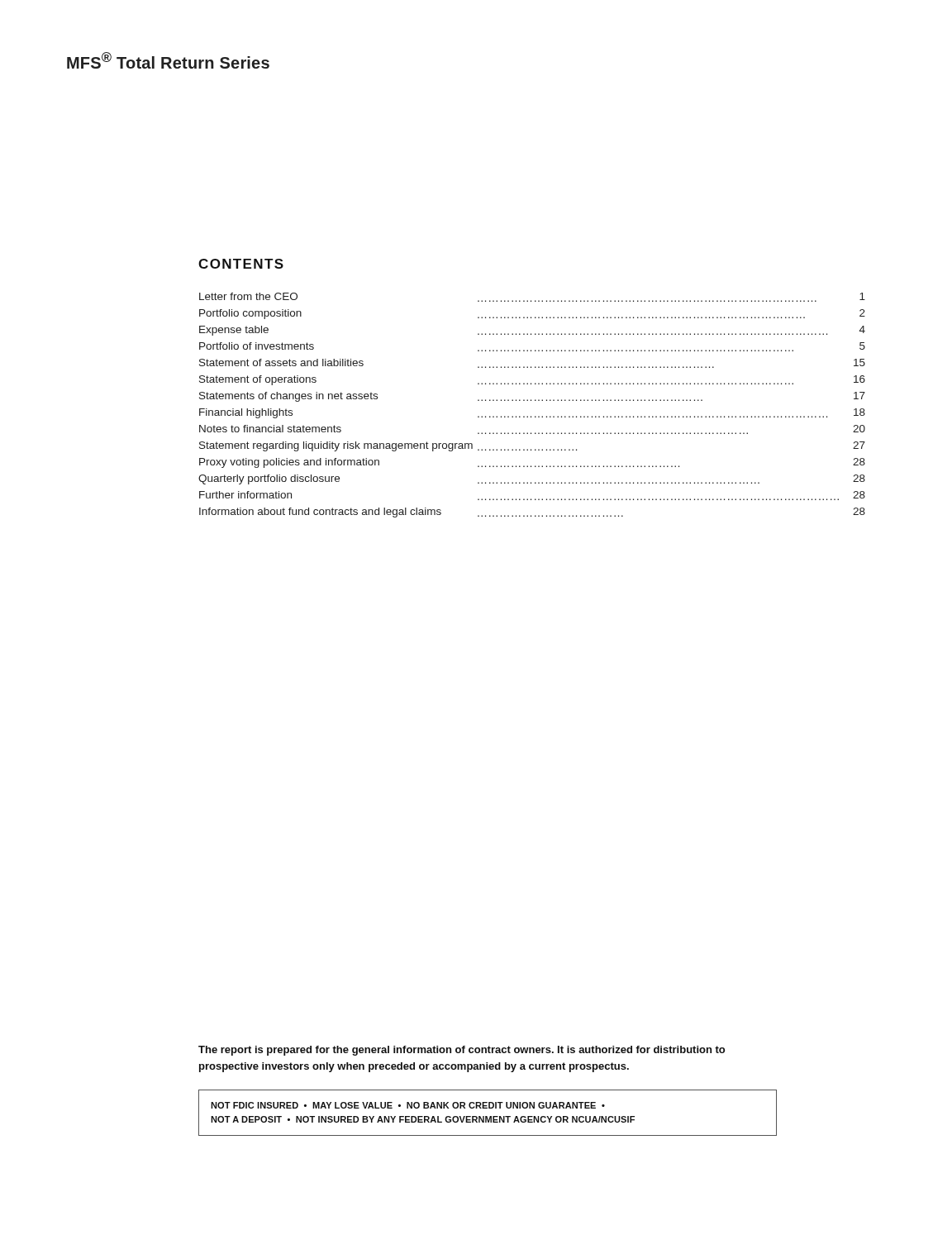Select the list item with the text "Financial highlights ………………………………………………………………………………… 18"
Image resolution: width=952 pixels, height=1240 pixels.
[x=532, y=412]
